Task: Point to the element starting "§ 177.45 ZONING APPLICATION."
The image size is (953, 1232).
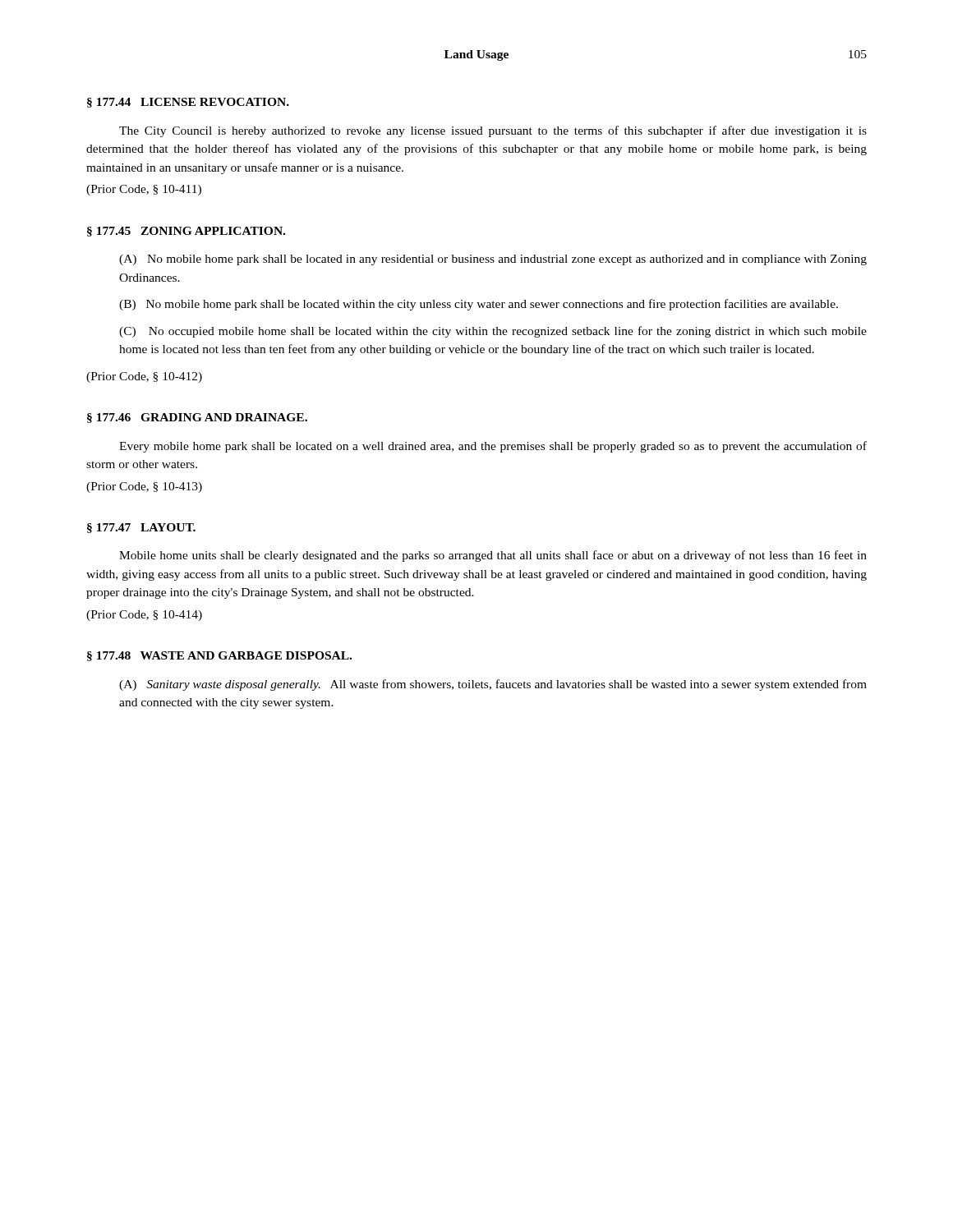Action: pos(186,230)
